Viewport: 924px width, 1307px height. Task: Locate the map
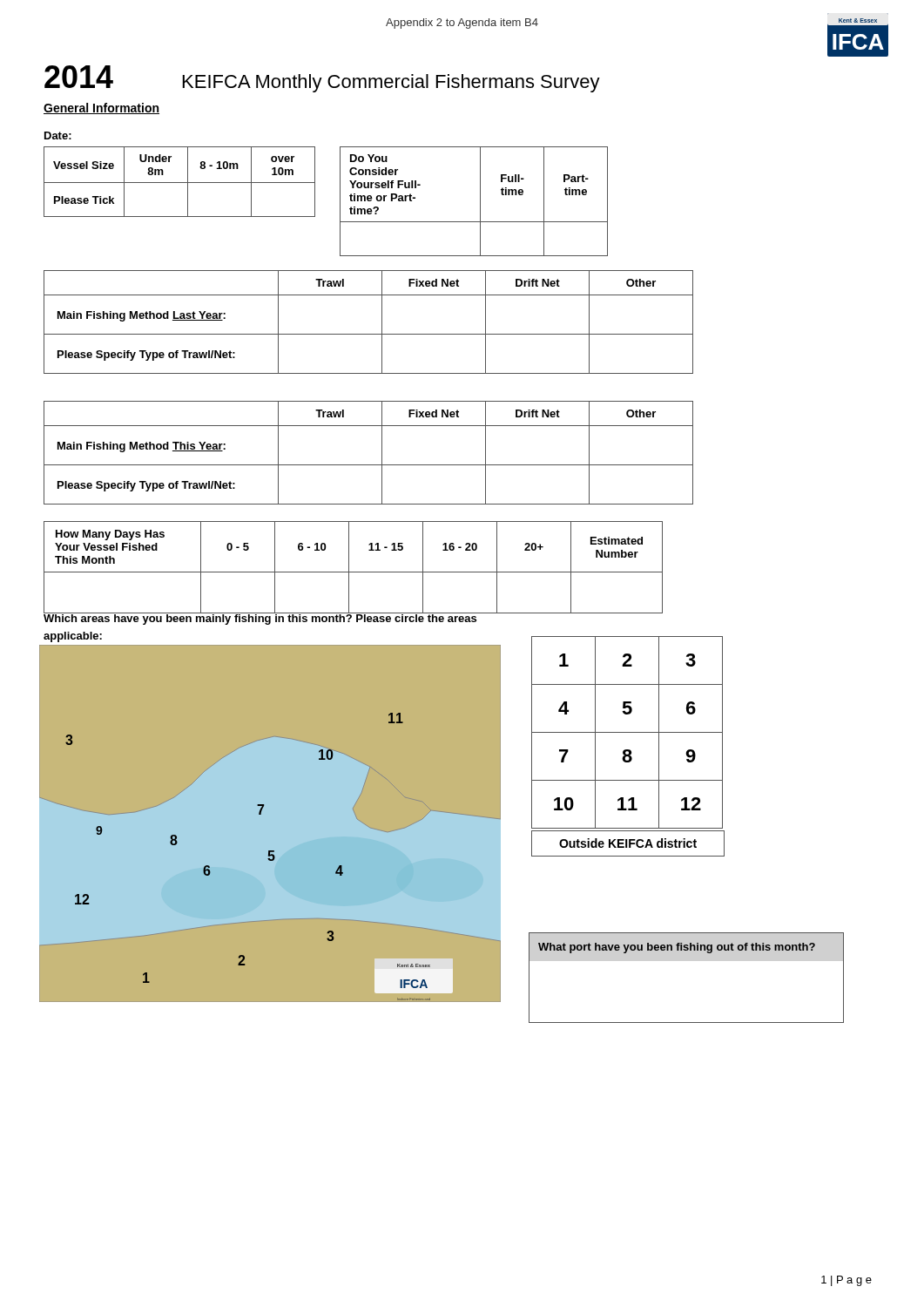pyautogui.click(x=270, y=823)
